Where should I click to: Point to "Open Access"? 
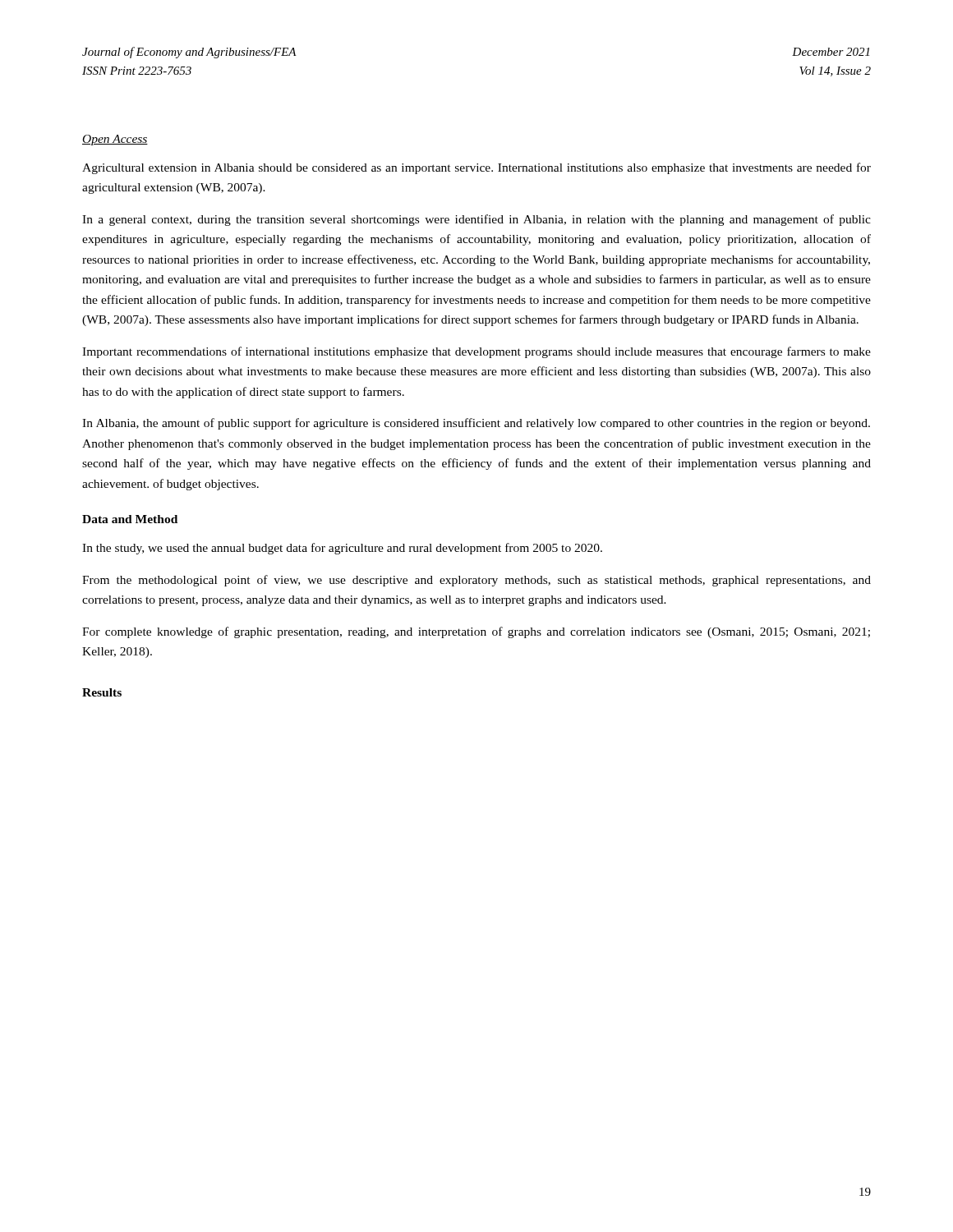[x=115, y=139]
